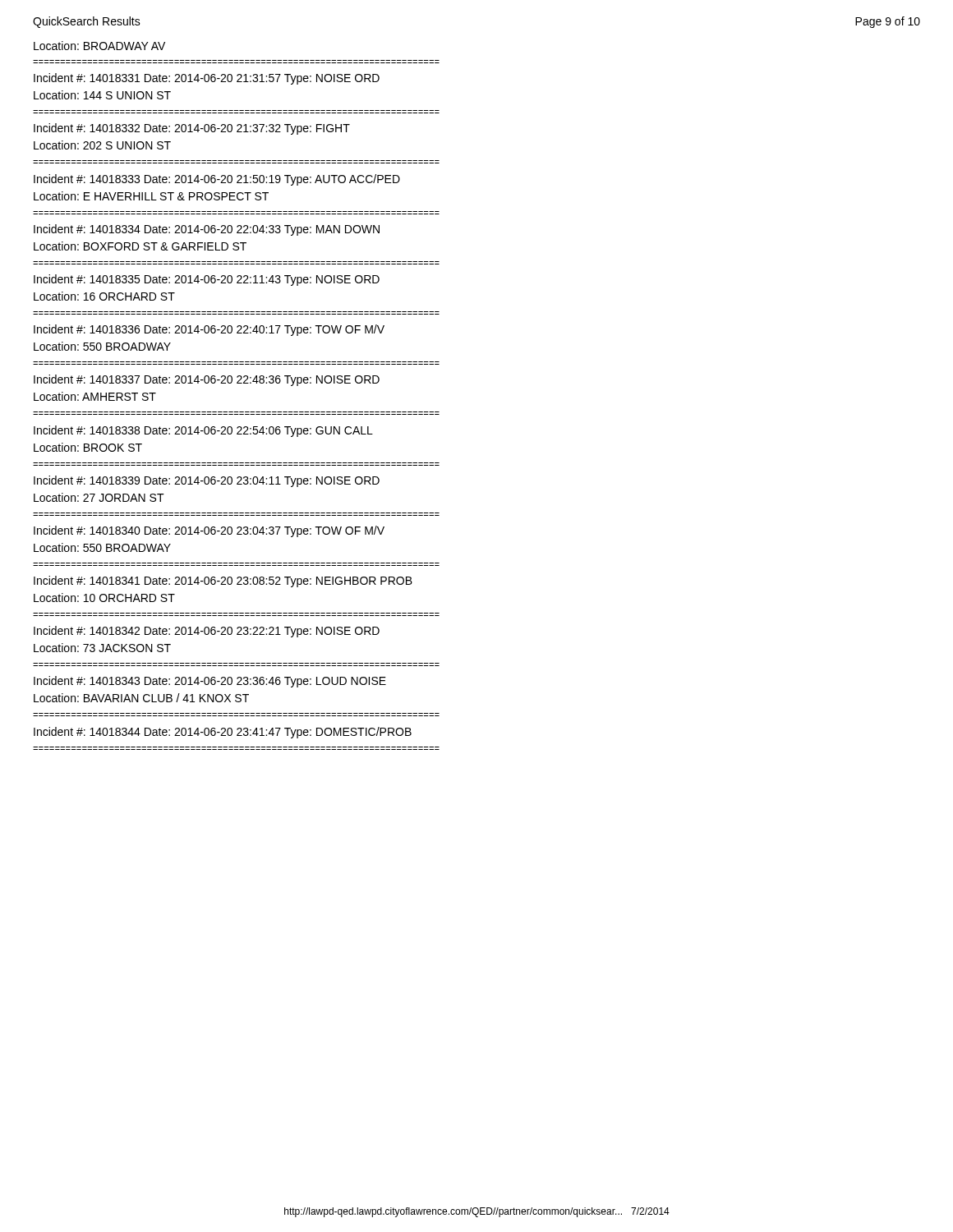
Task: Select the block starting "Incident #: 14018338 Date: 2014-06-20 22:54:06 Type: GUN"
Action: pyautogui.click(x=203, y=439)
